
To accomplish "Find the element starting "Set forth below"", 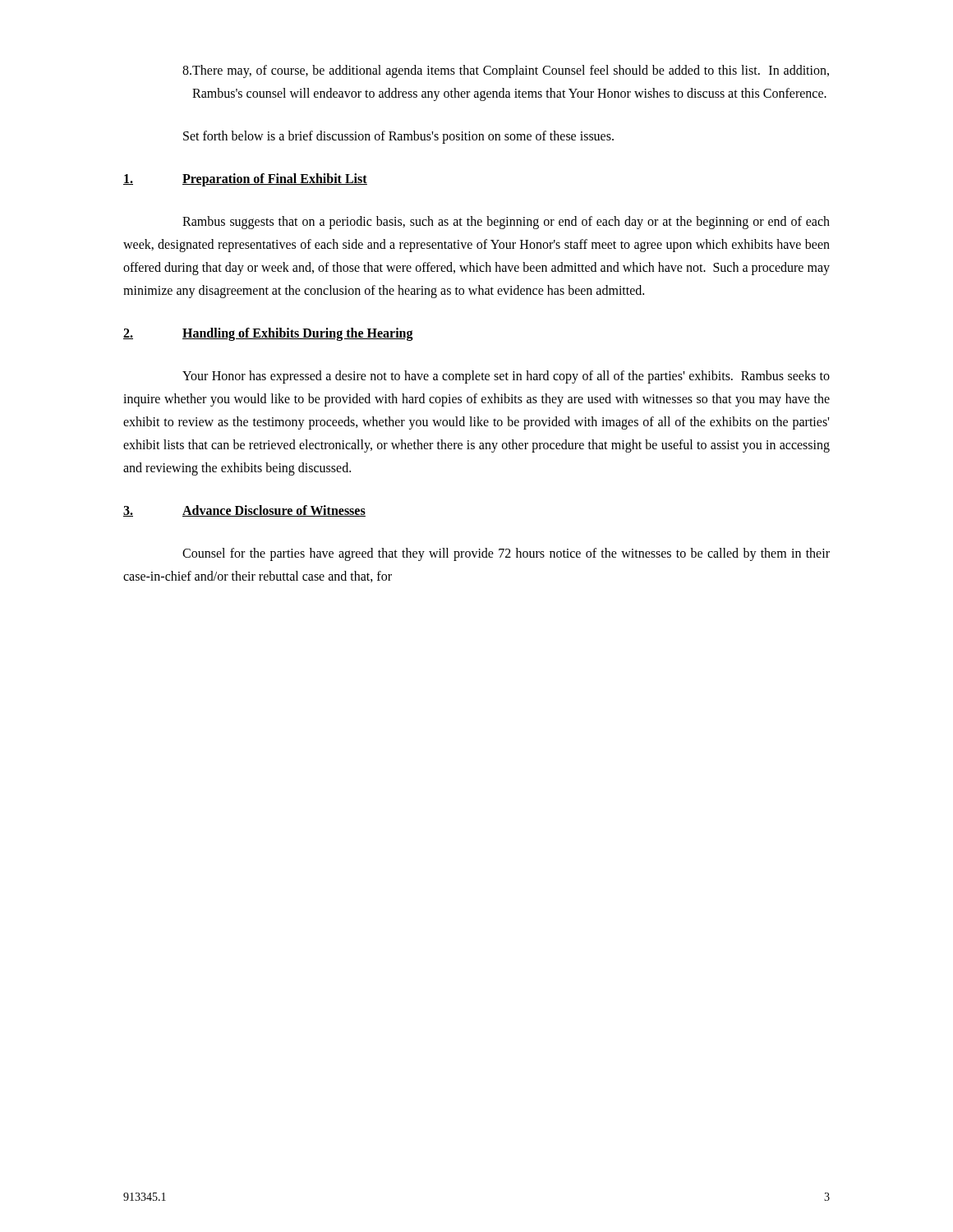I will coord(476,136).
